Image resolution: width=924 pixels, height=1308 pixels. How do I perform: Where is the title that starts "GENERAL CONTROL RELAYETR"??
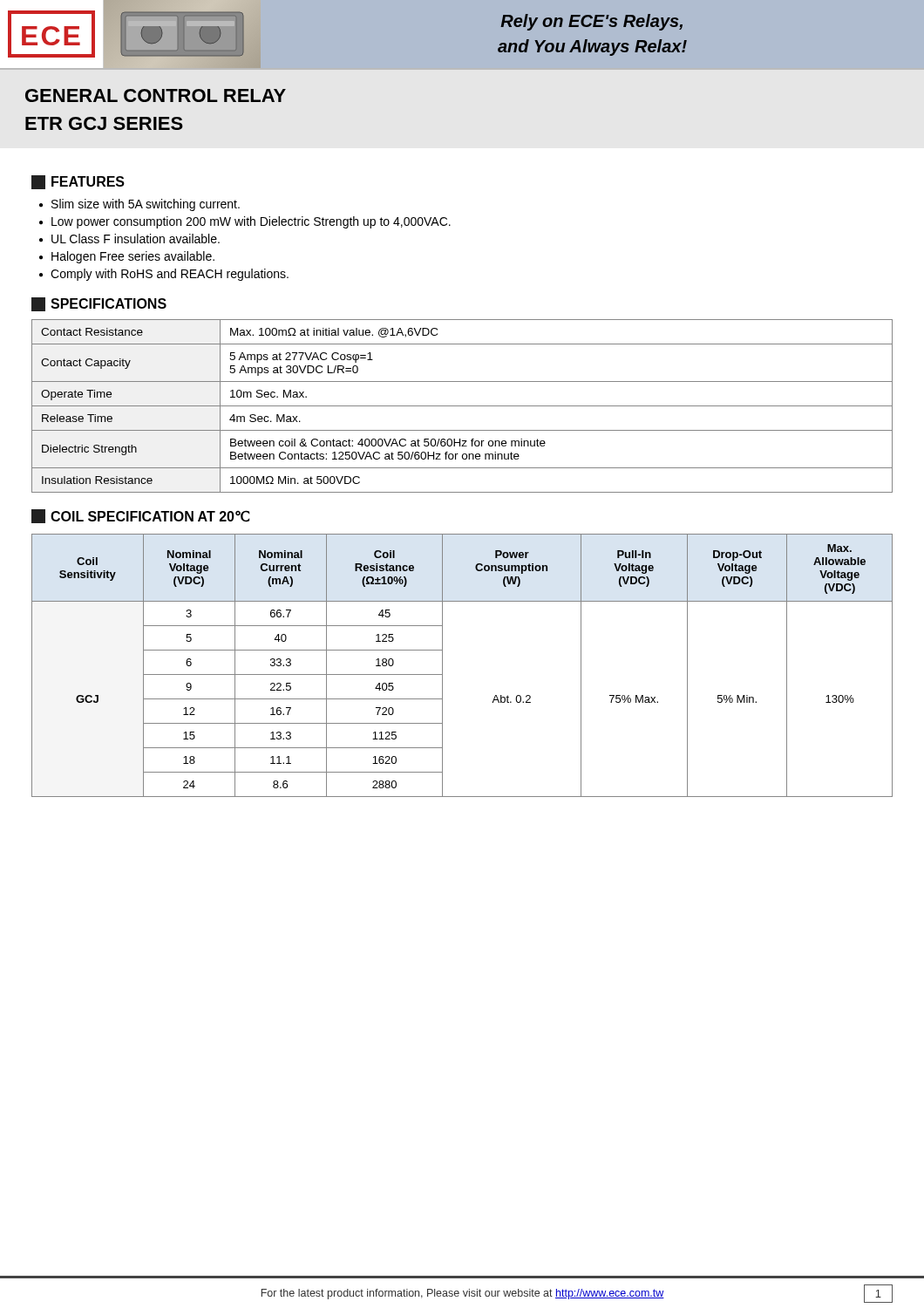(156, 95)
